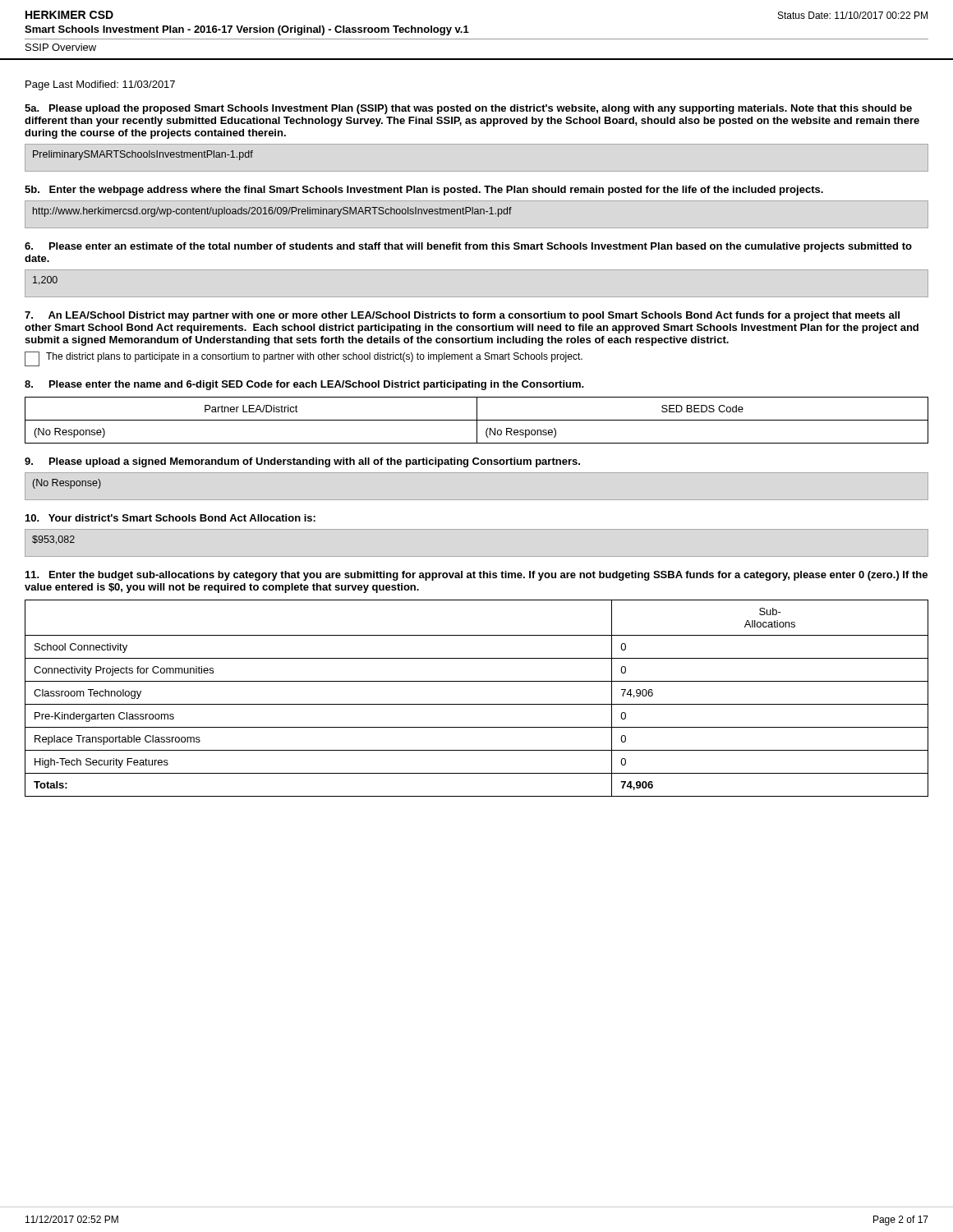This screenshot has width=953, height=1232.
Task: Find the text block starting "9. Please upload a signed Memorandum of"
Action: 302,462
